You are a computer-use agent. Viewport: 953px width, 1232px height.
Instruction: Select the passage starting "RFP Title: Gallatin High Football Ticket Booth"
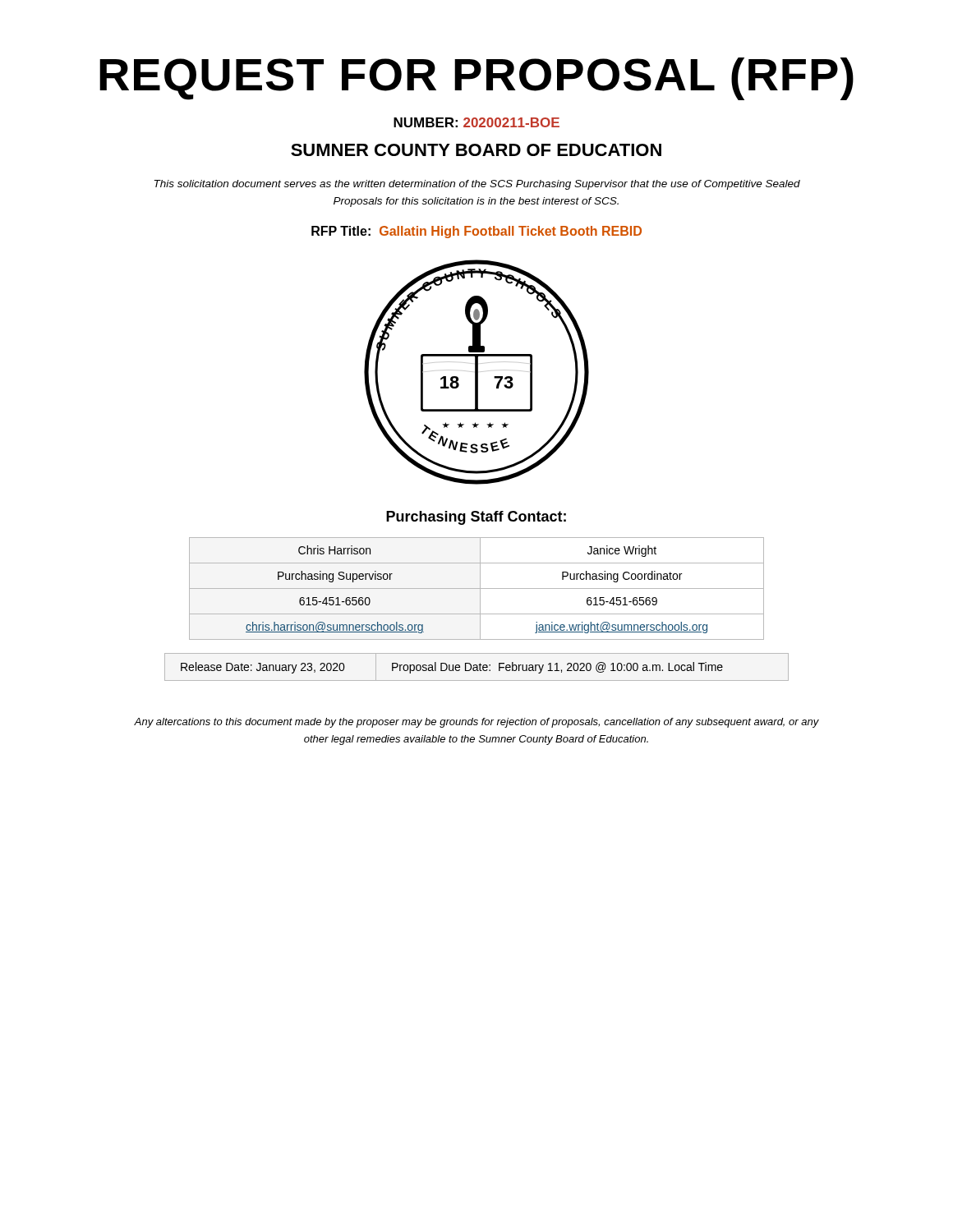[476, 232]
